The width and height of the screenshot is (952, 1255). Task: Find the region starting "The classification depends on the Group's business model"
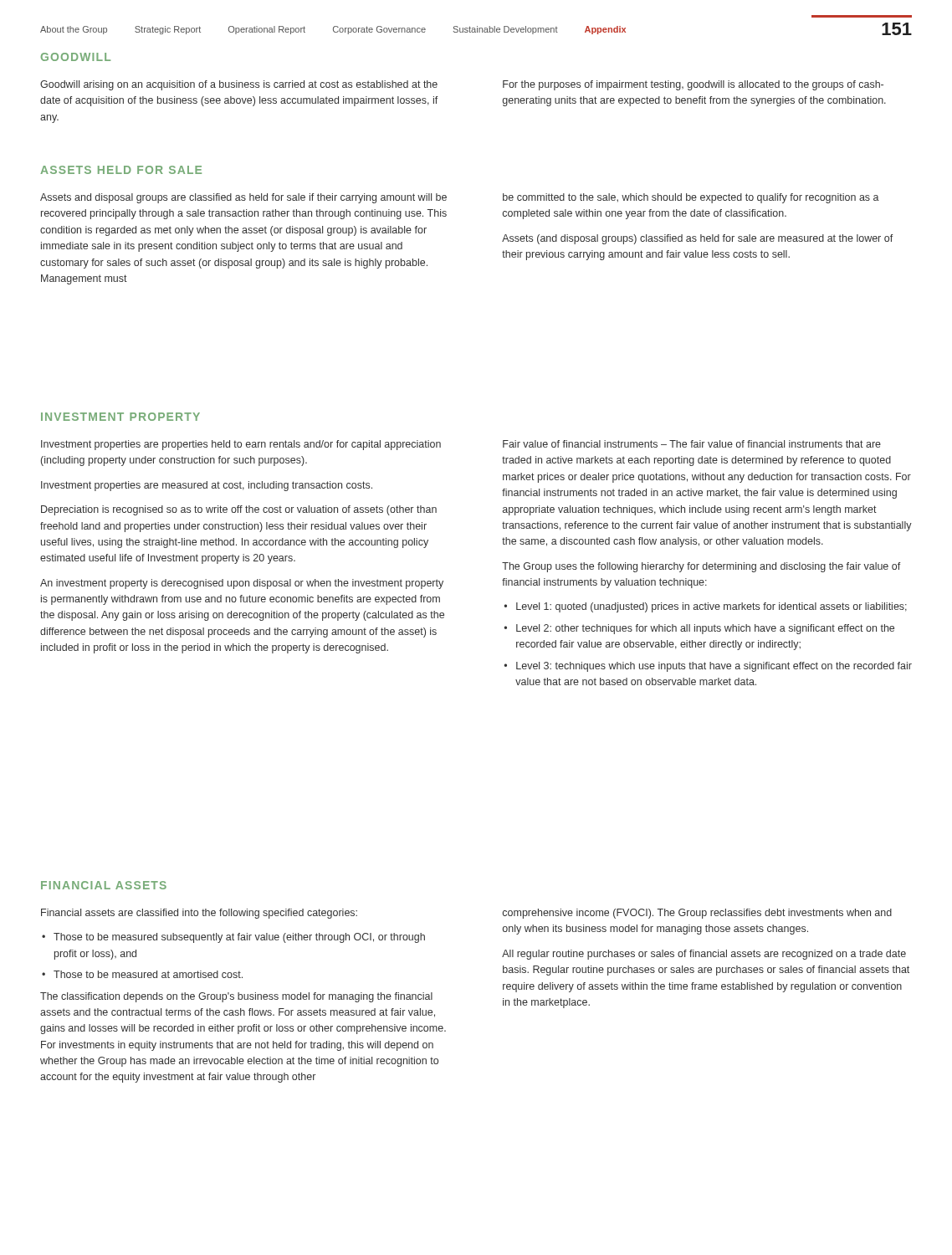tap(243, 1037)
